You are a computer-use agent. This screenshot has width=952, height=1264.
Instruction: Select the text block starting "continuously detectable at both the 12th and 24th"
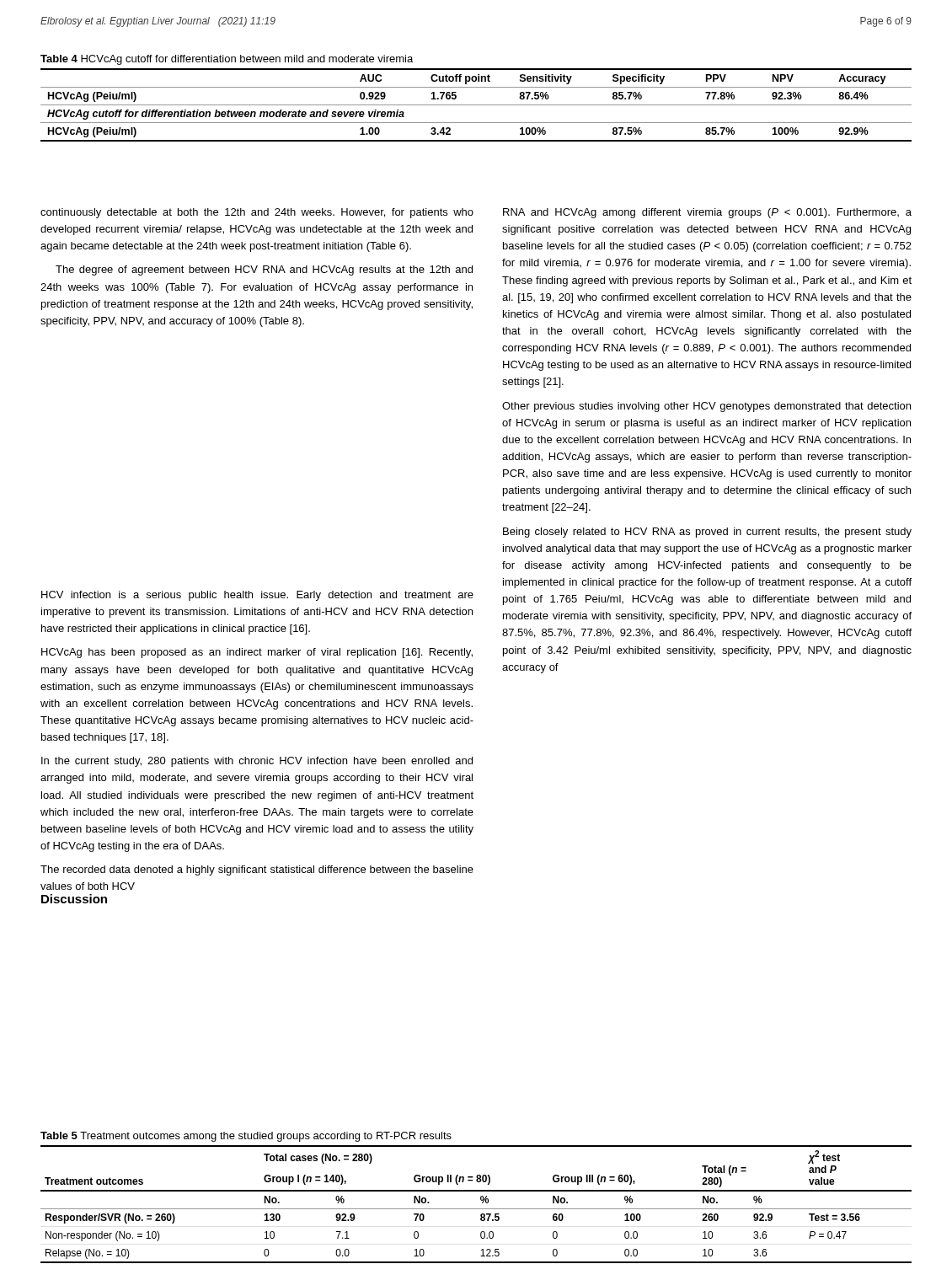pos(257,267)
